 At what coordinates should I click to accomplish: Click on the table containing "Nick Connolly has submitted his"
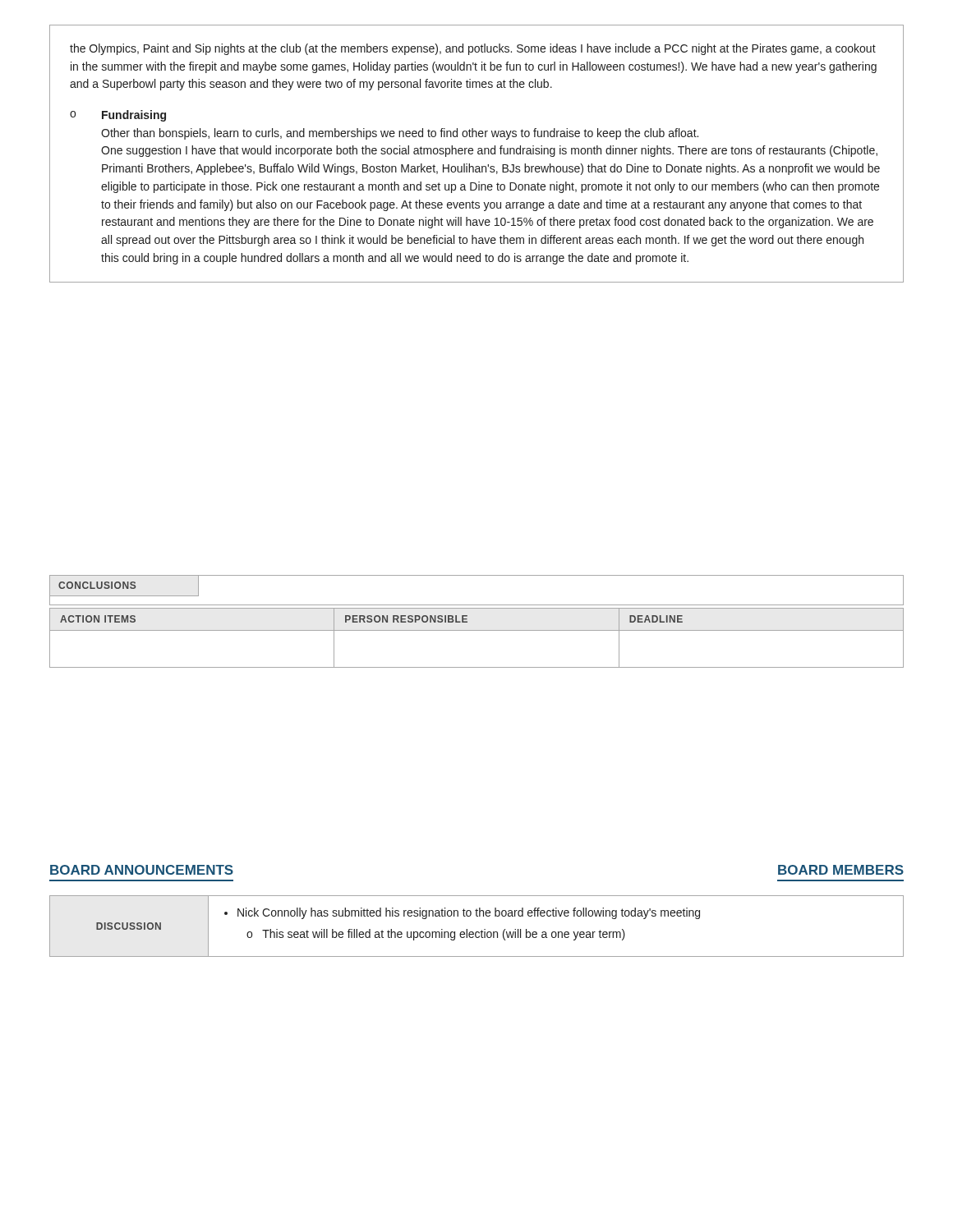point(476,926)
